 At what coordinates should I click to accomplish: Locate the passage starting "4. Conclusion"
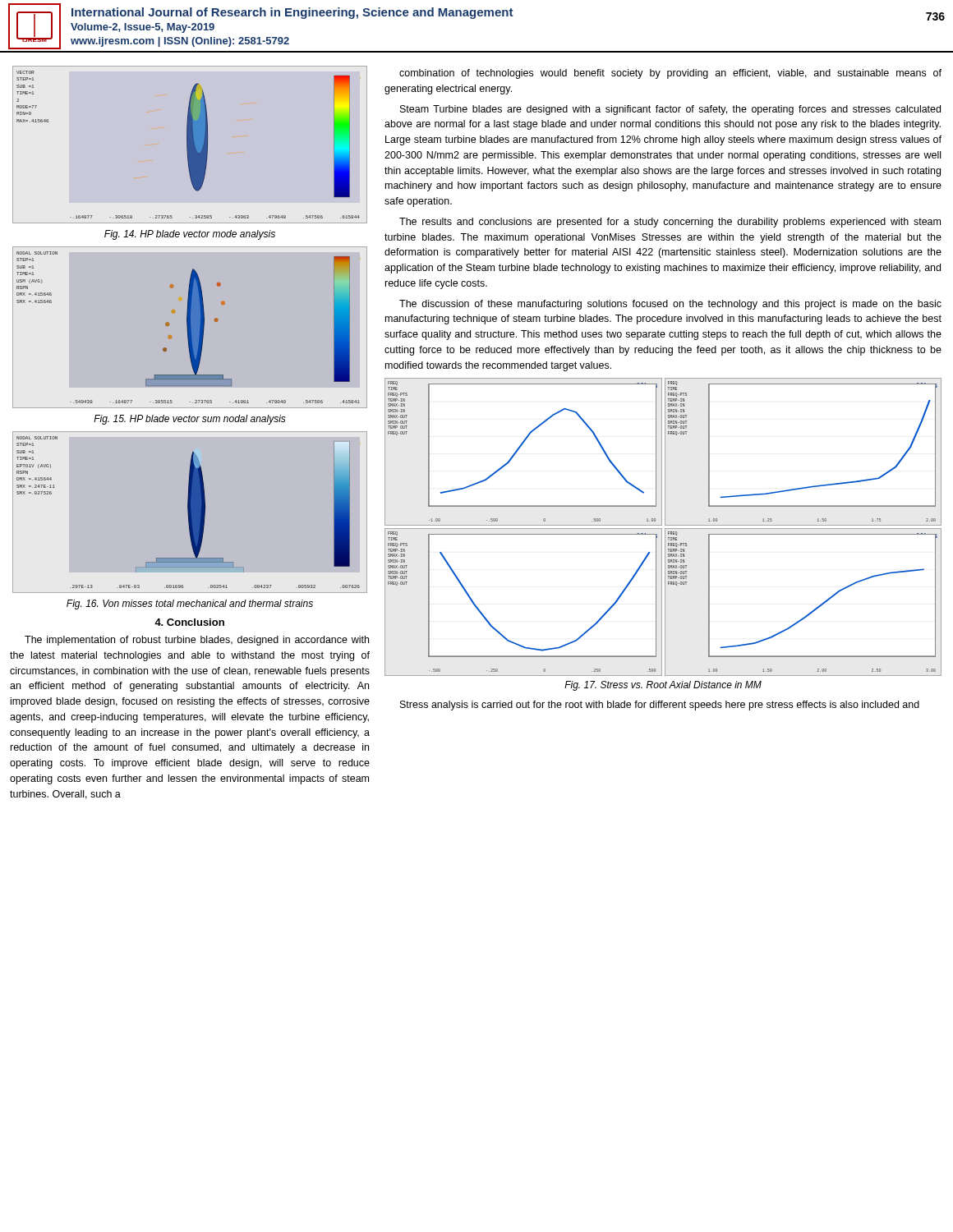click(190, 622)
